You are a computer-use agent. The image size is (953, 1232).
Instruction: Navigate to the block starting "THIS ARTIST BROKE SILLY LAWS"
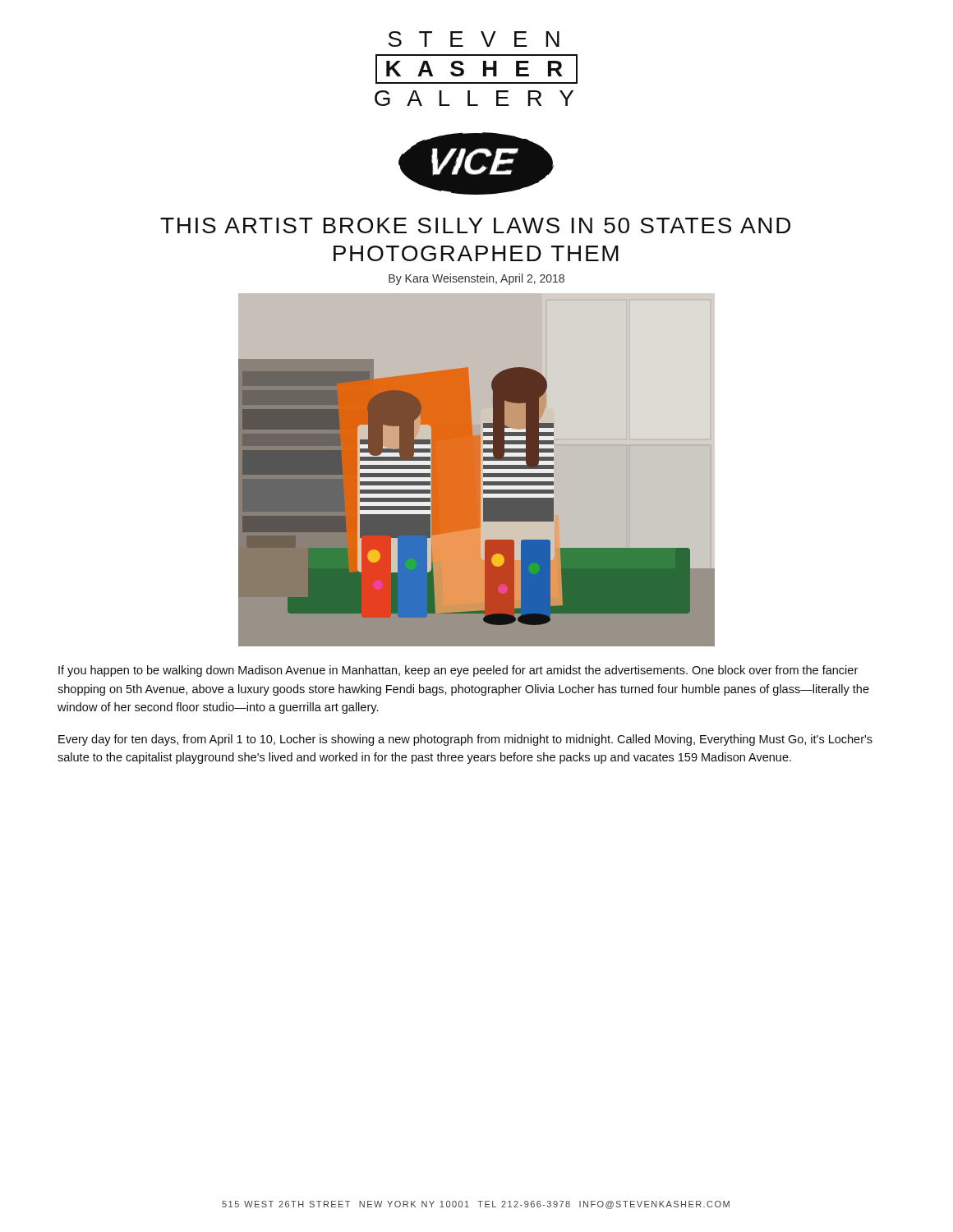pyautogui.click(x=476, y=240)
